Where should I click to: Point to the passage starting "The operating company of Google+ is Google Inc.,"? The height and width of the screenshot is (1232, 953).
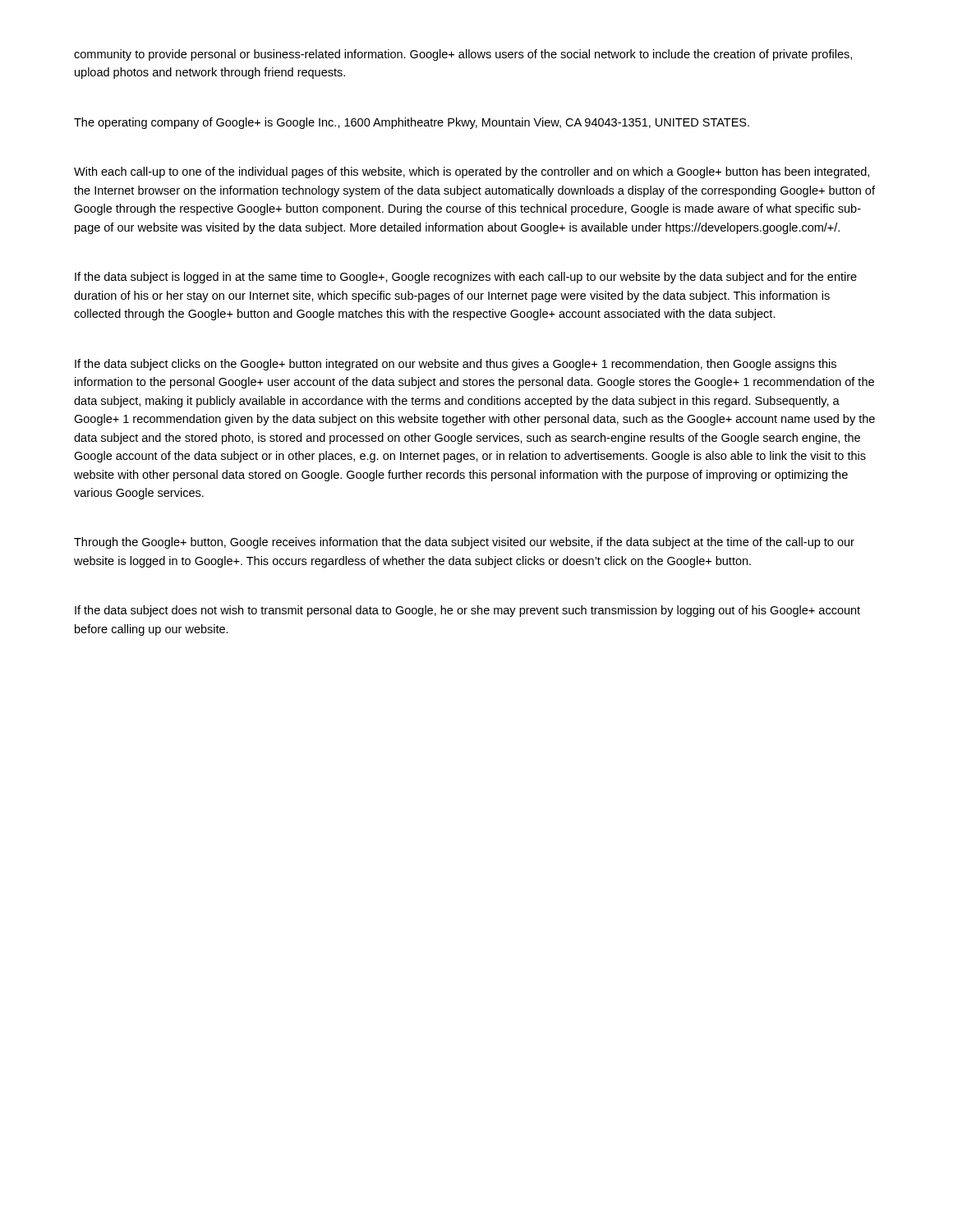pyautogui.click(x=412, y=122)
